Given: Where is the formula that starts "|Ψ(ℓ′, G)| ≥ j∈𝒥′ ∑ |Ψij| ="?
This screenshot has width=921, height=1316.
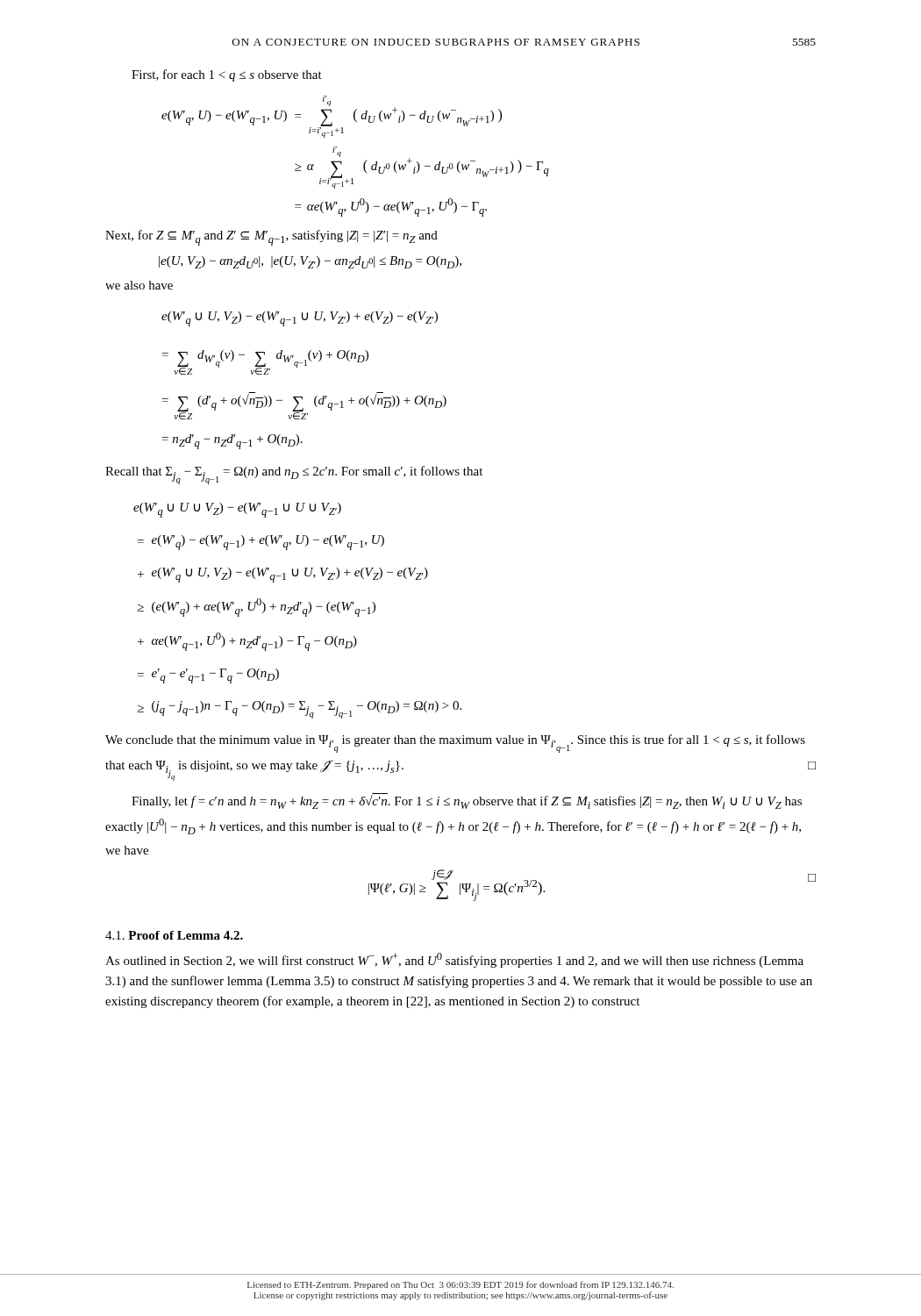Looking at the screenshot, I should pos(441,886).
